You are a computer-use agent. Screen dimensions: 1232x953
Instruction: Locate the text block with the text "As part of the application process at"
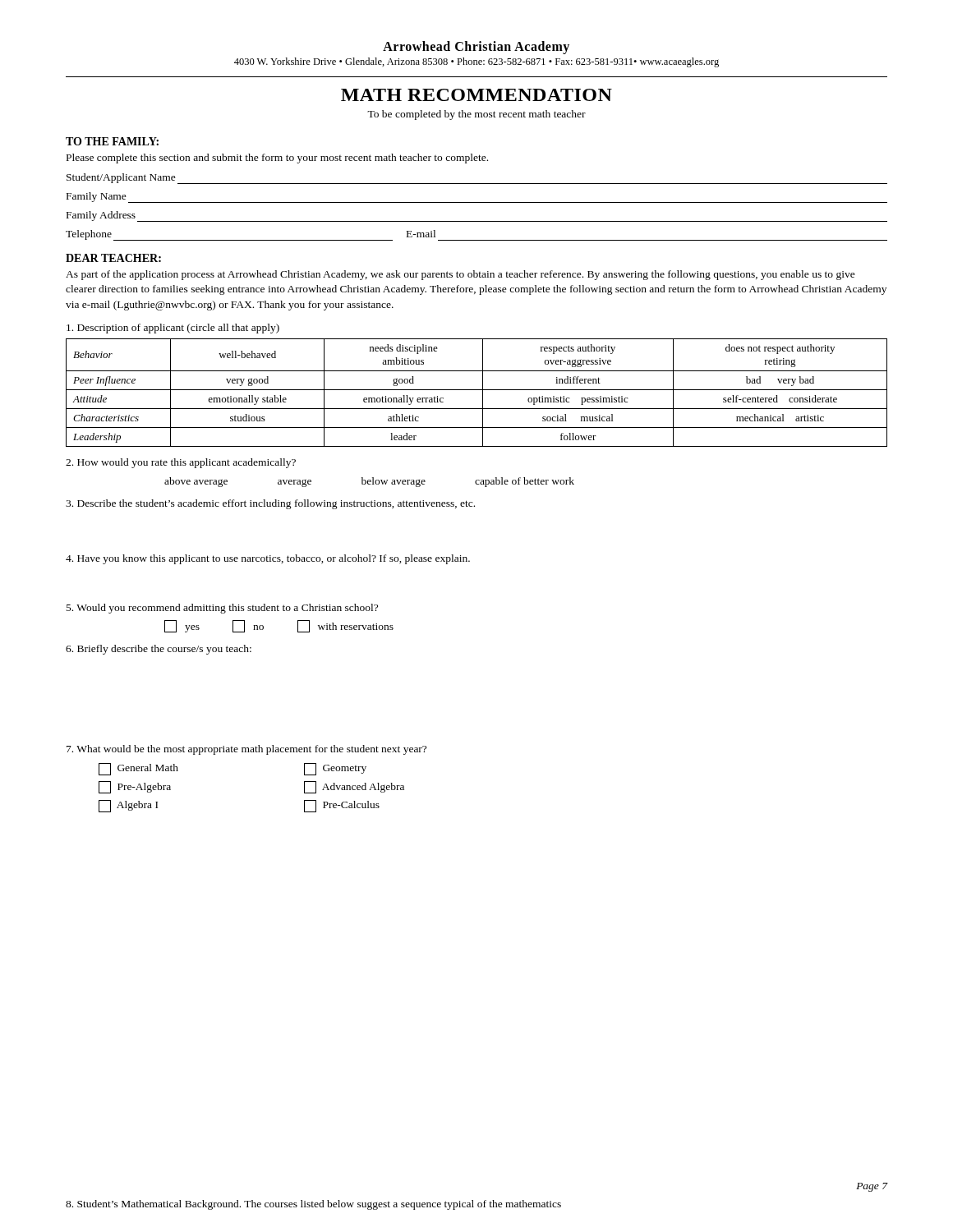[x=476, y=290]
